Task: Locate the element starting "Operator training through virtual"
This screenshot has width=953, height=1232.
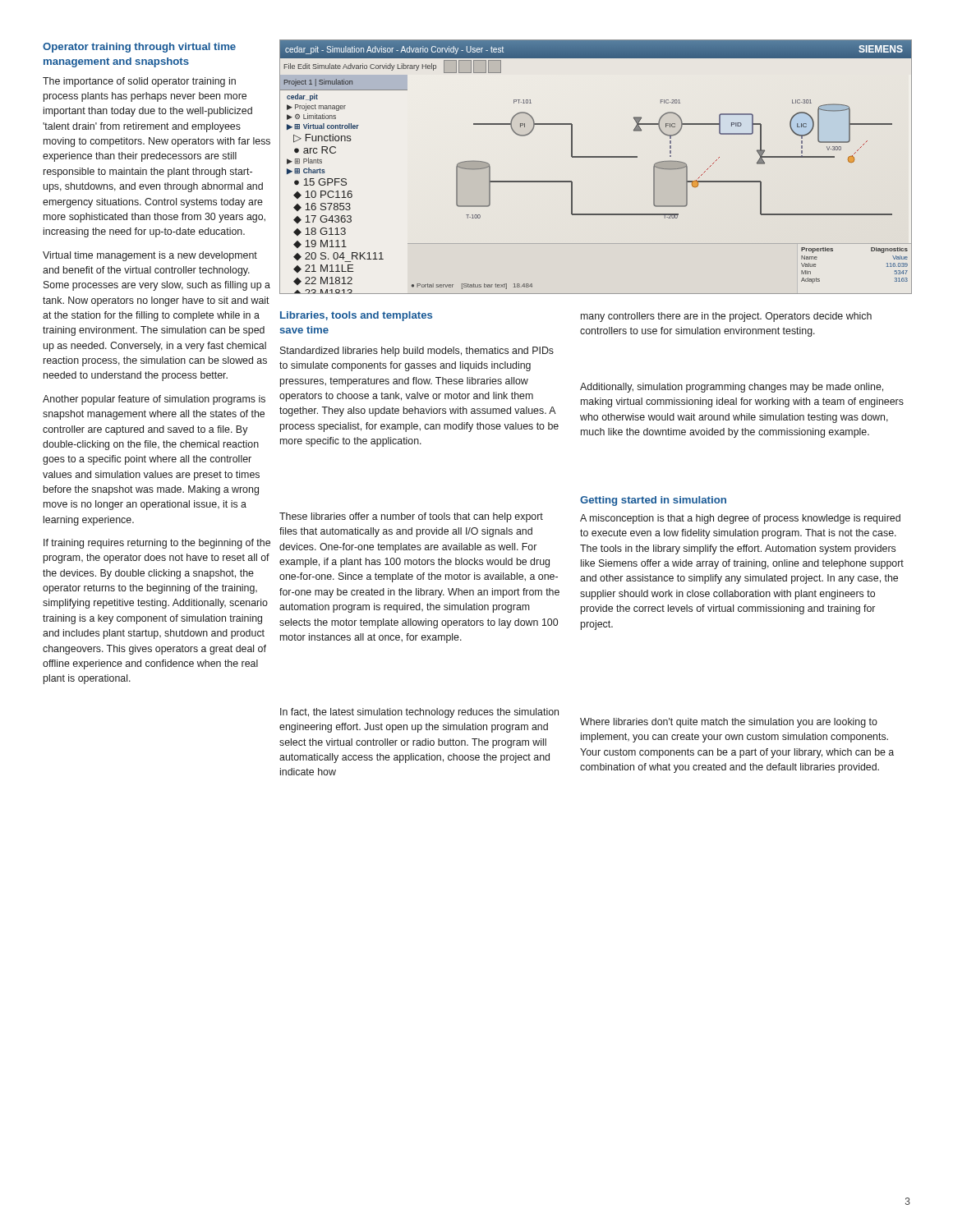Action: pyautogui.click(x=139, y=54)
